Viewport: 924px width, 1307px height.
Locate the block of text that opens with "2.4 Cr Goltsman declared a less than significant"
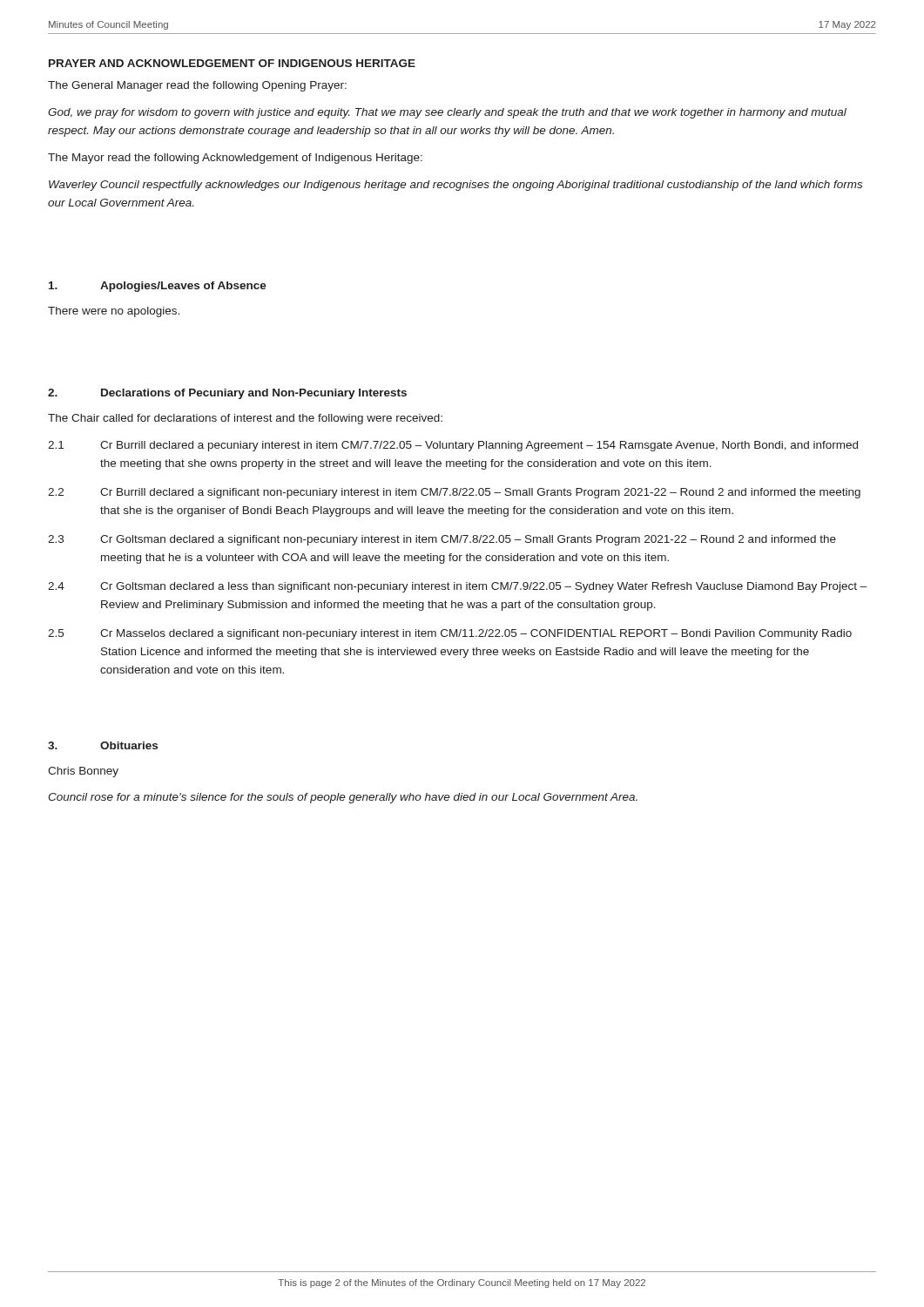coord(462,596)
